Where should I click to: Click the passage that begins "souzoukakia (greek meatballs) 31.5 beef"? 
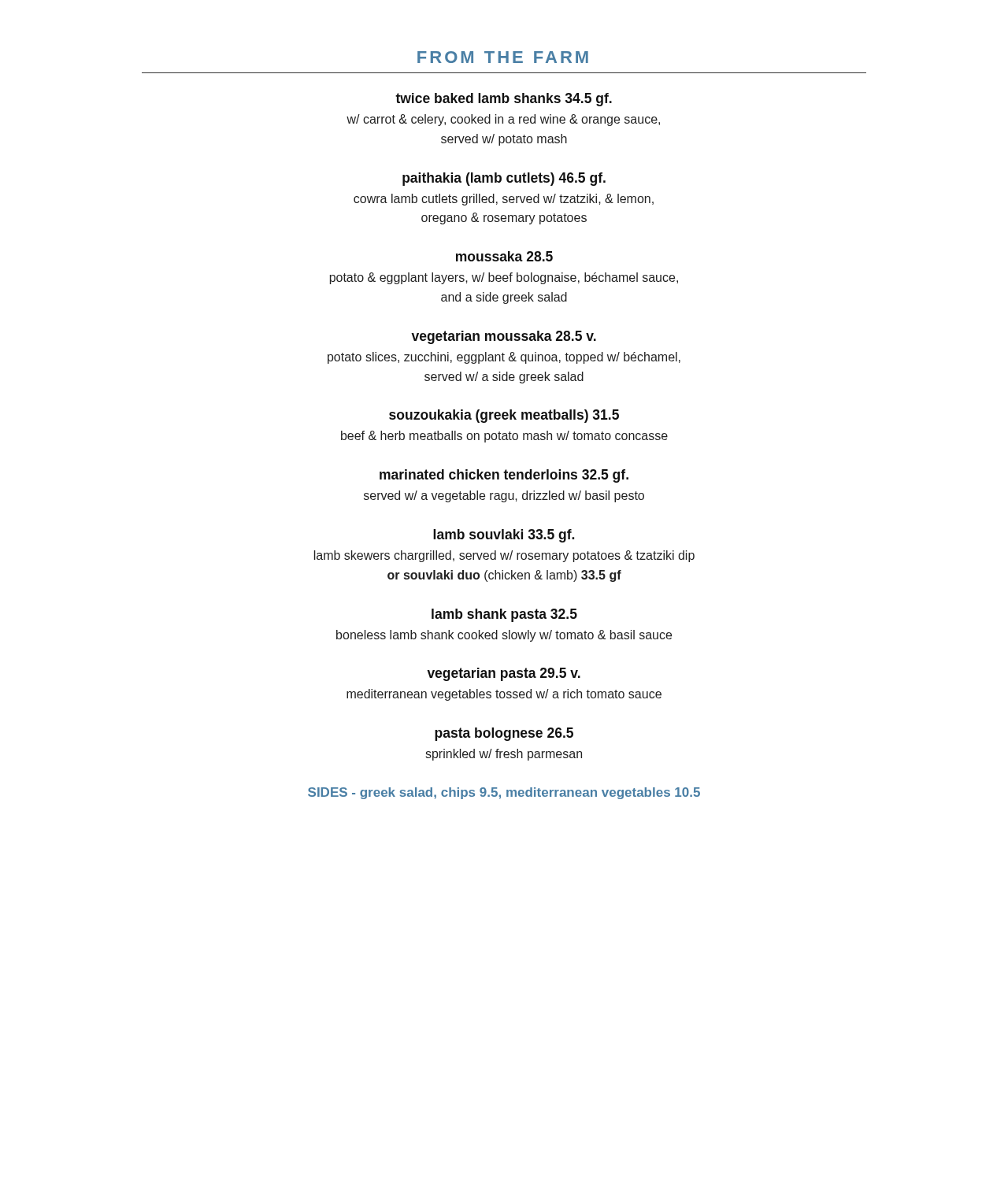point(504,427)
